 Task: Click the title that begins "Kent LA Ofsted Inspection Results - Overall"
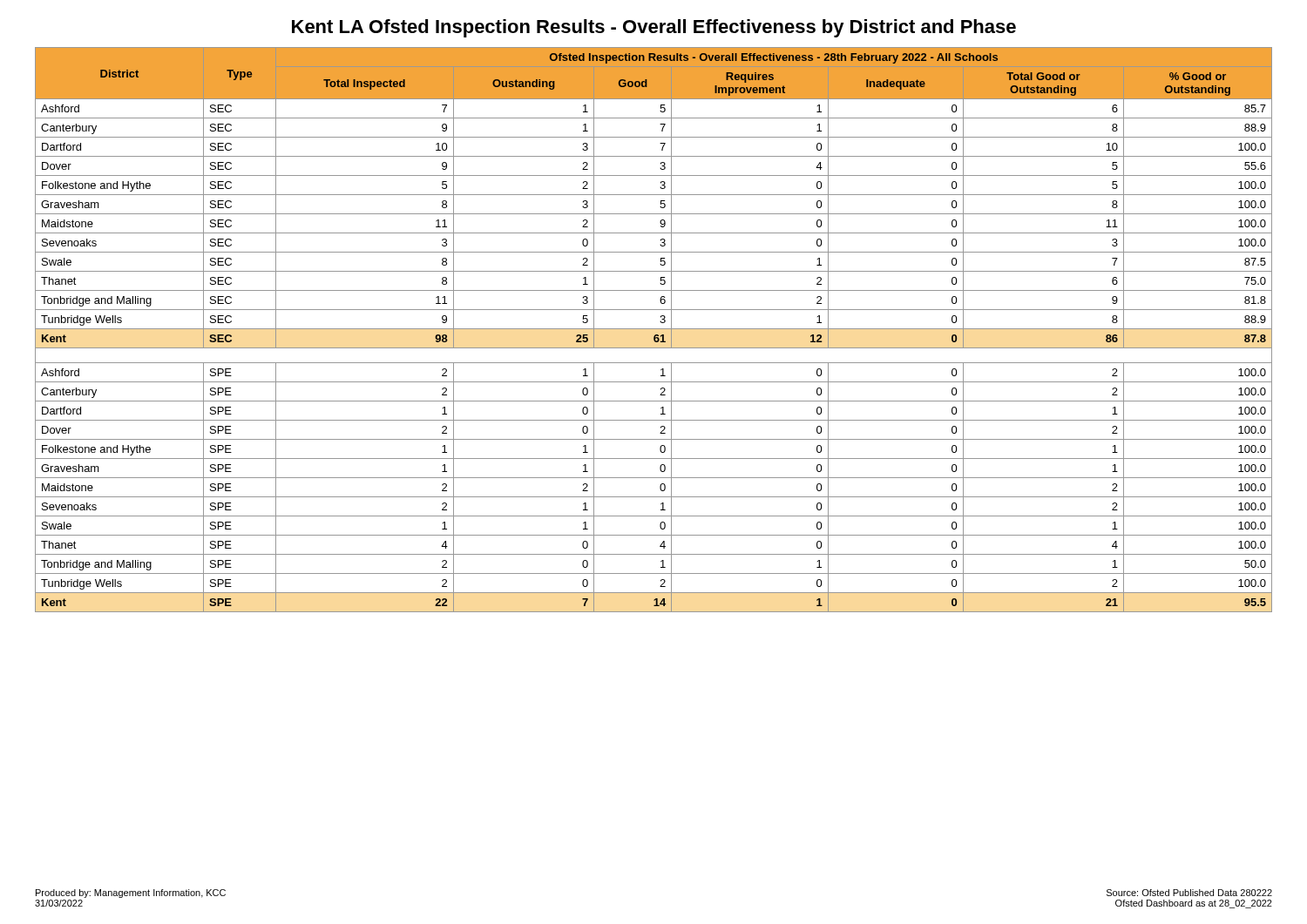[654, 27]
